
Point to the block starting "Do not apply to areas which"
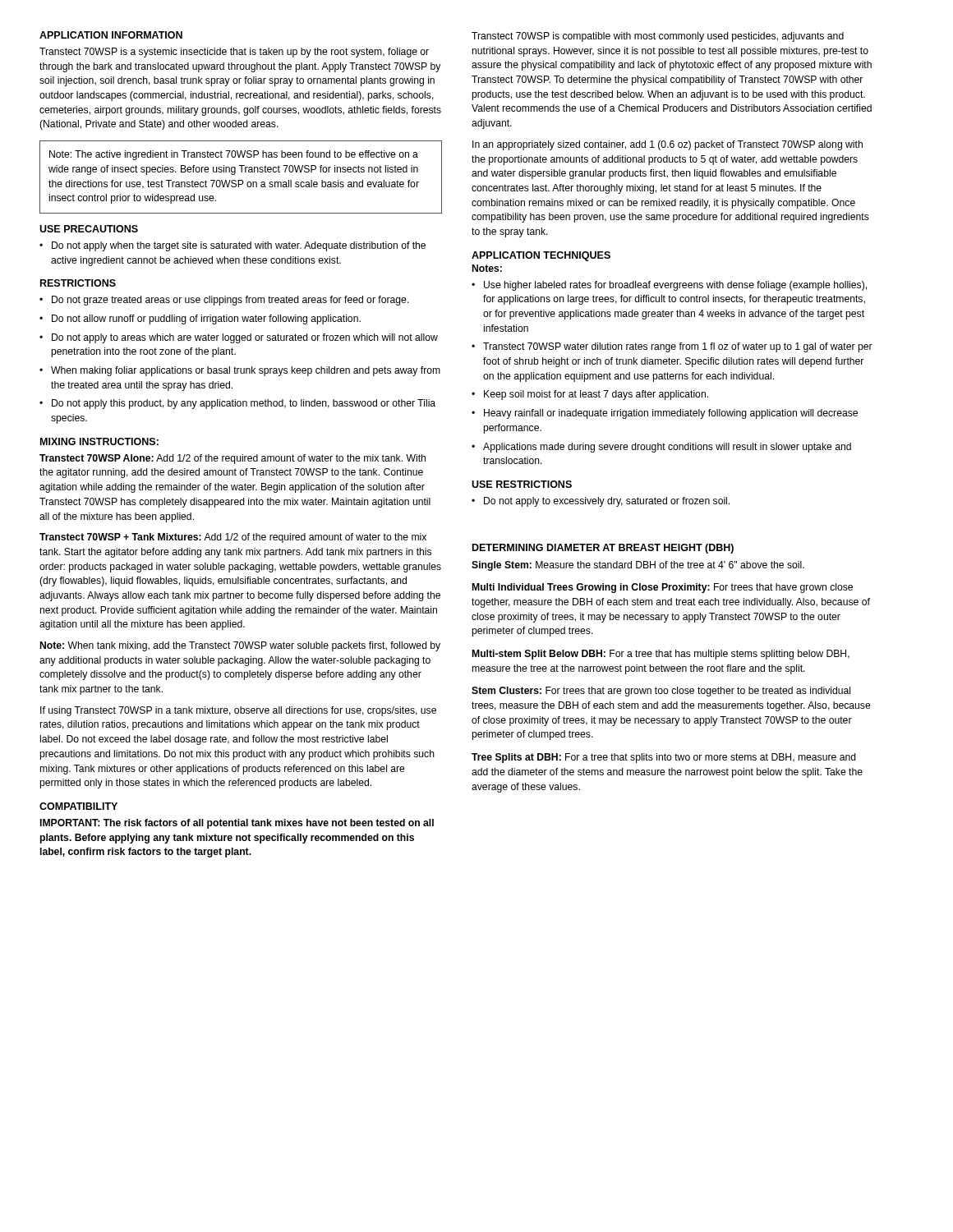244,345
